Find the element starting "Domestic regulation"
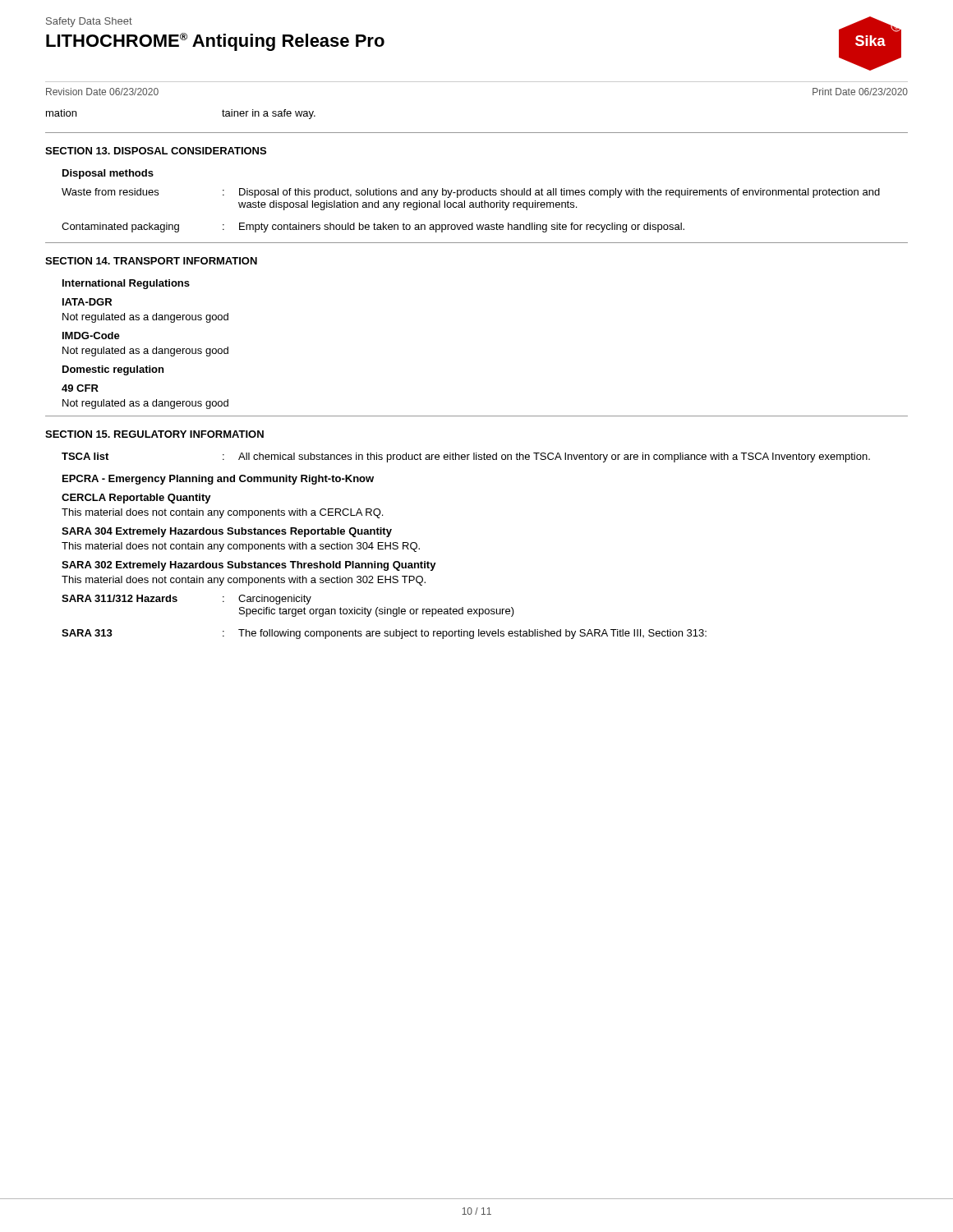 click(113, 370)
